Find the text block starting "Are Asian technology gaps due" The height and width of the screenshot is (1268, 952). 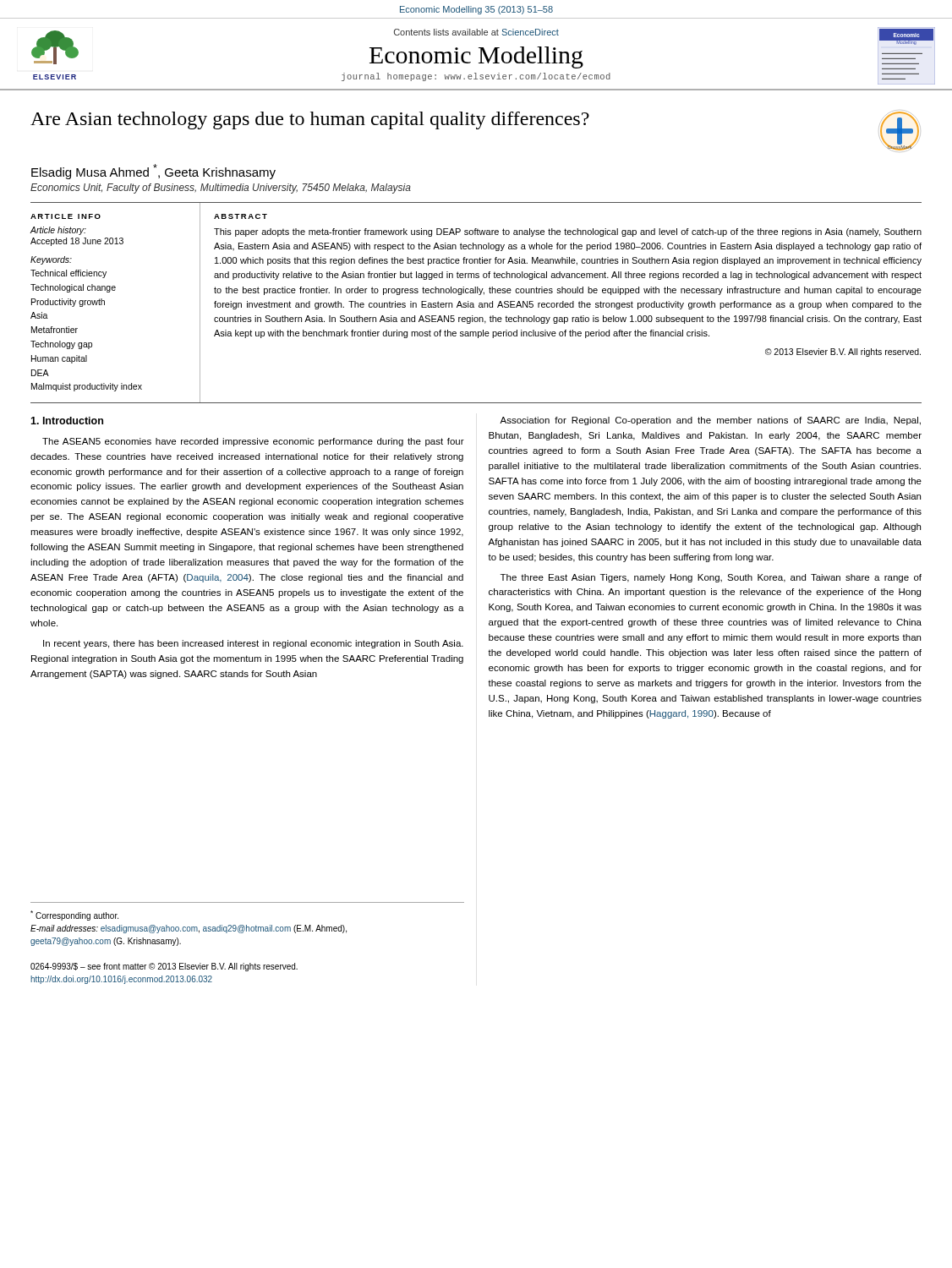click(310, 118)
